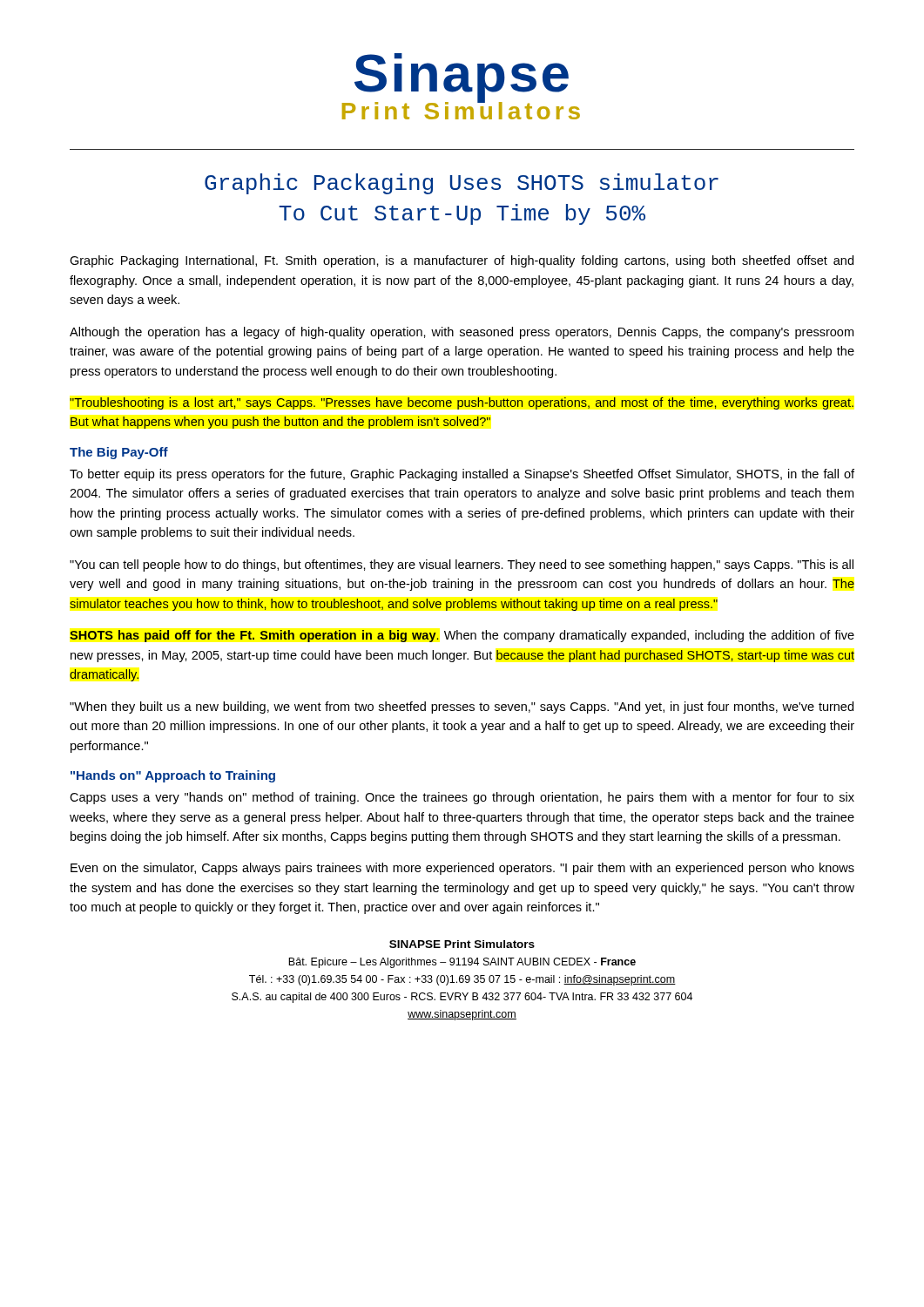
Task: Click on the text block that reads "SHOTS has paid off for the Ft. Smith"
Action: coord(462,655)
